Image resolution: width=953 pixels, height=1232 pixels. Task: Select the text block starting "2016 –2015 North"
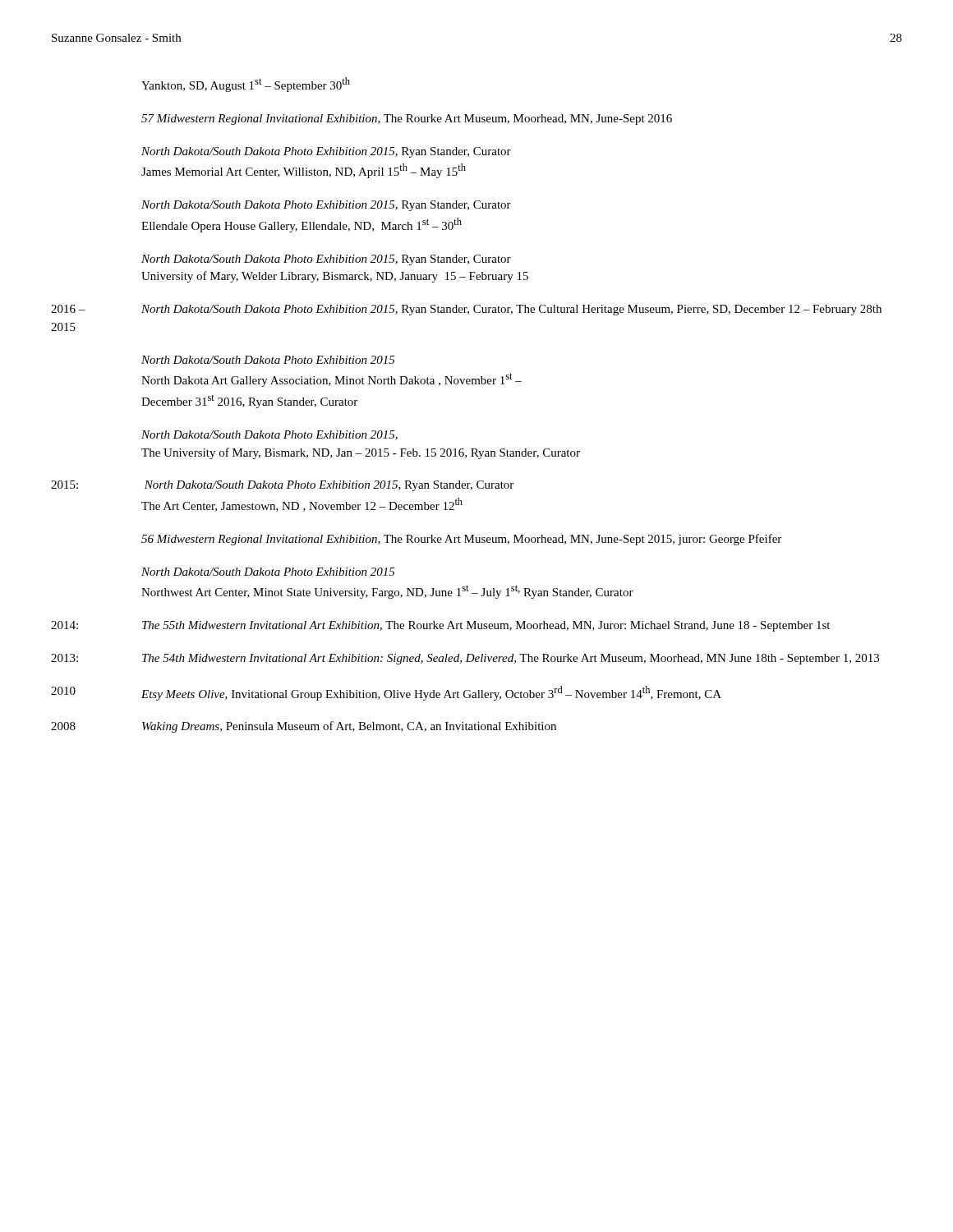coord(476,318)
